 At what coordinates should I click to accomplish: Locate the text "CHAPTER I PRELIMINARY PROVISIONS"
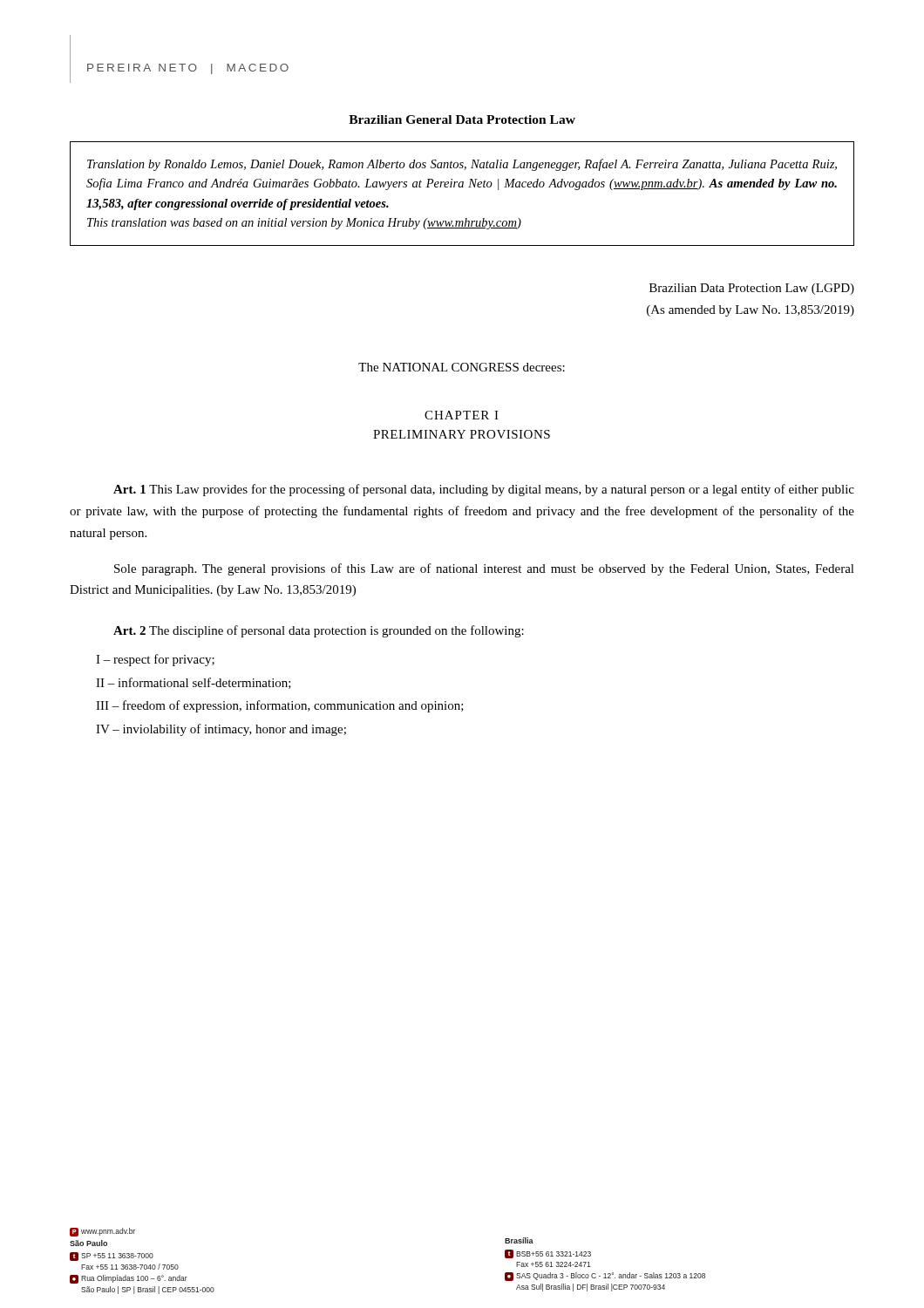(462, 425)
